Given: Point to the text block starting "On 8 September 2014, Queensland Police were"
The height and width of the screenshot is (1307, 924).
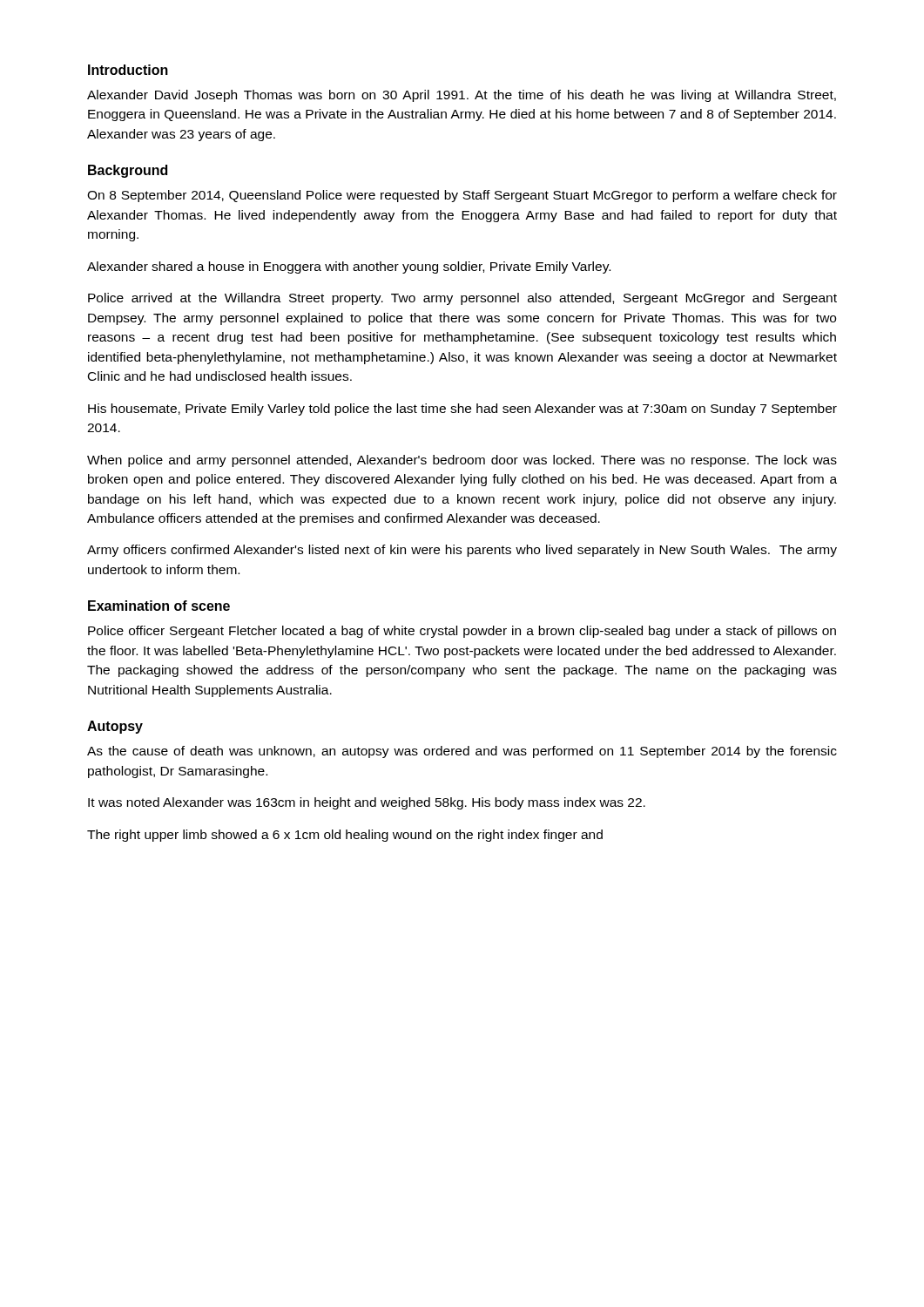Looking at the screenshot, I should (x=462, y=215).
